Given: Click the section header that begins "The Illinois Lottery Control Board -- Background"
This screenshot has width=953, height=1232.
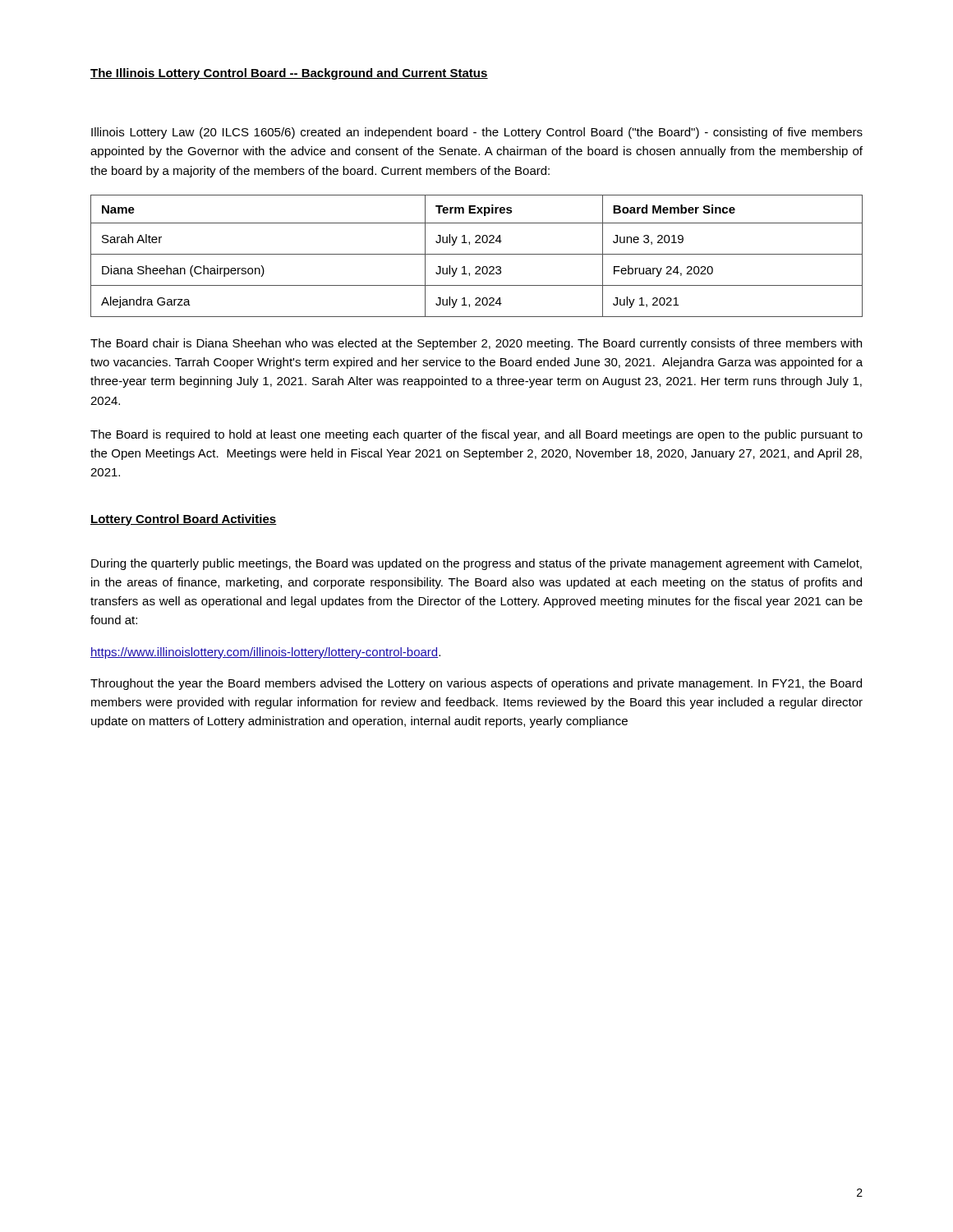Looking at the screenshot, I should (x=289, y=73).
